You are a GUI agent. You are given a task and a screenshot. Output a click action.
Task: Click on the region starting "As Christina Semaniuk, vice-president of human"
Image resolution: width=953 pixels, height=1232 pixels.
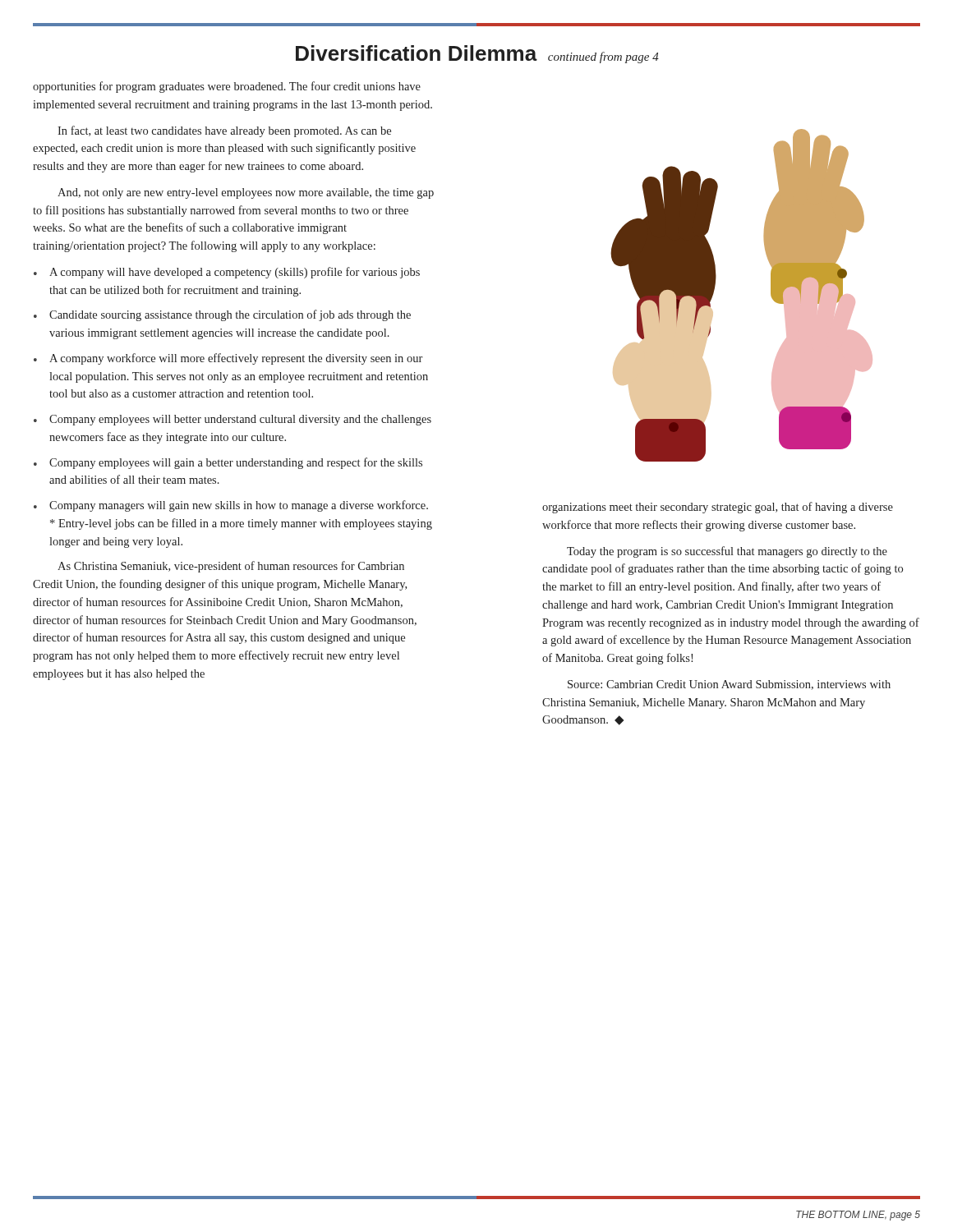pyautogui.click(x=225, y=620)
